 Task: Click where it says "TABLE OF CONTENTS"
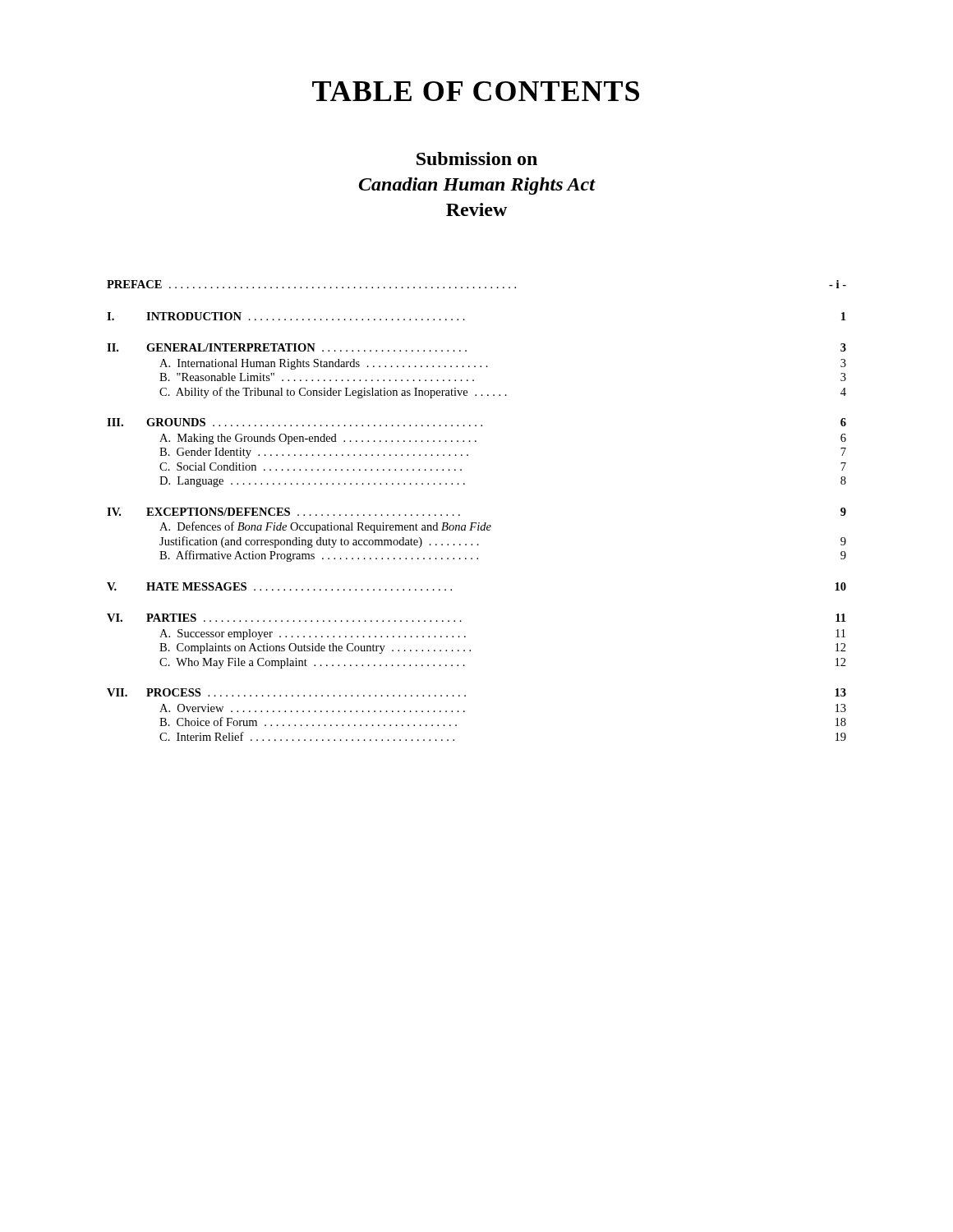476,91
